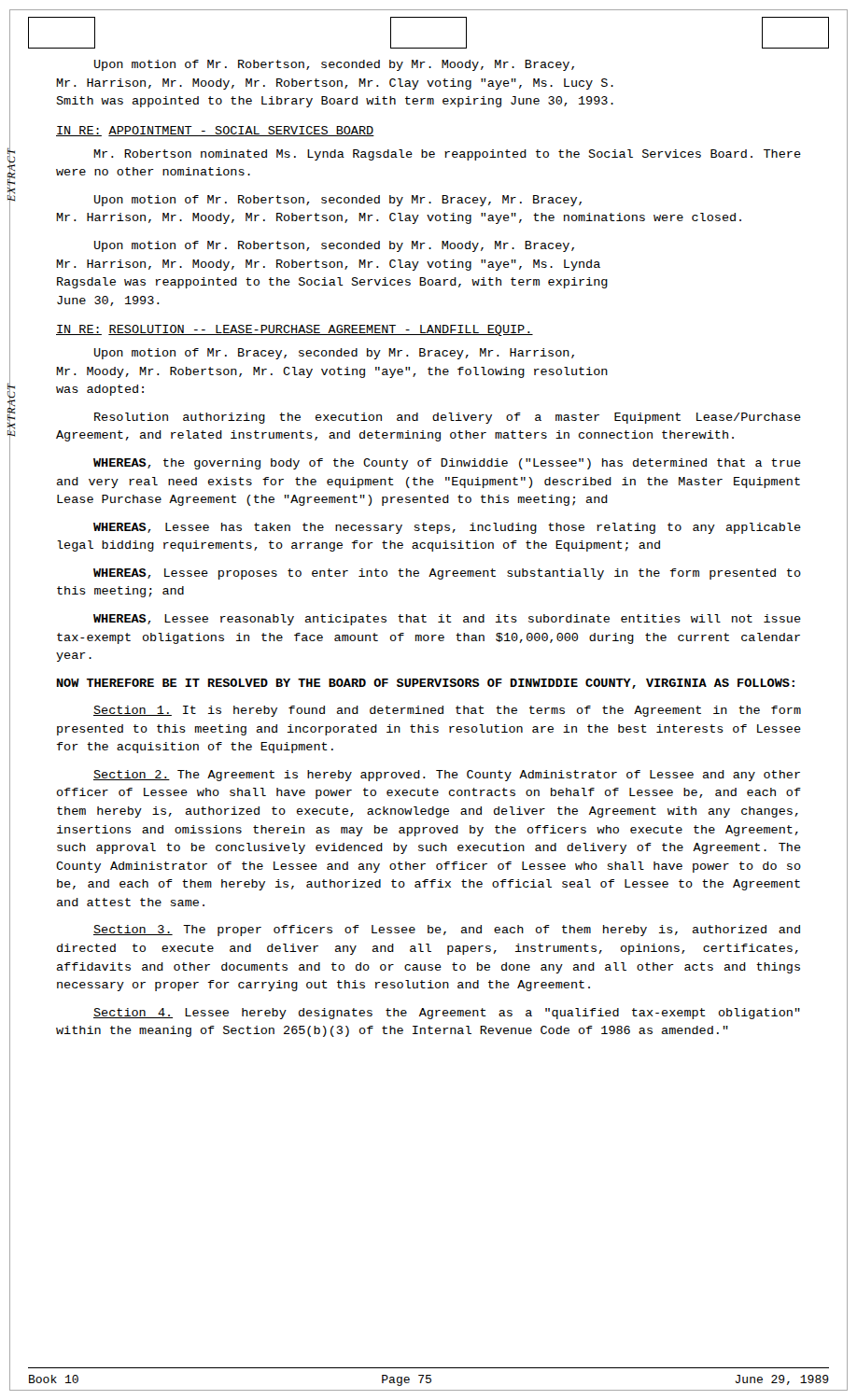Viewport: 857px width, 1400px height.
Task: Point to the region starting "Section 3. The proper officers"
Action: [428, 958]
